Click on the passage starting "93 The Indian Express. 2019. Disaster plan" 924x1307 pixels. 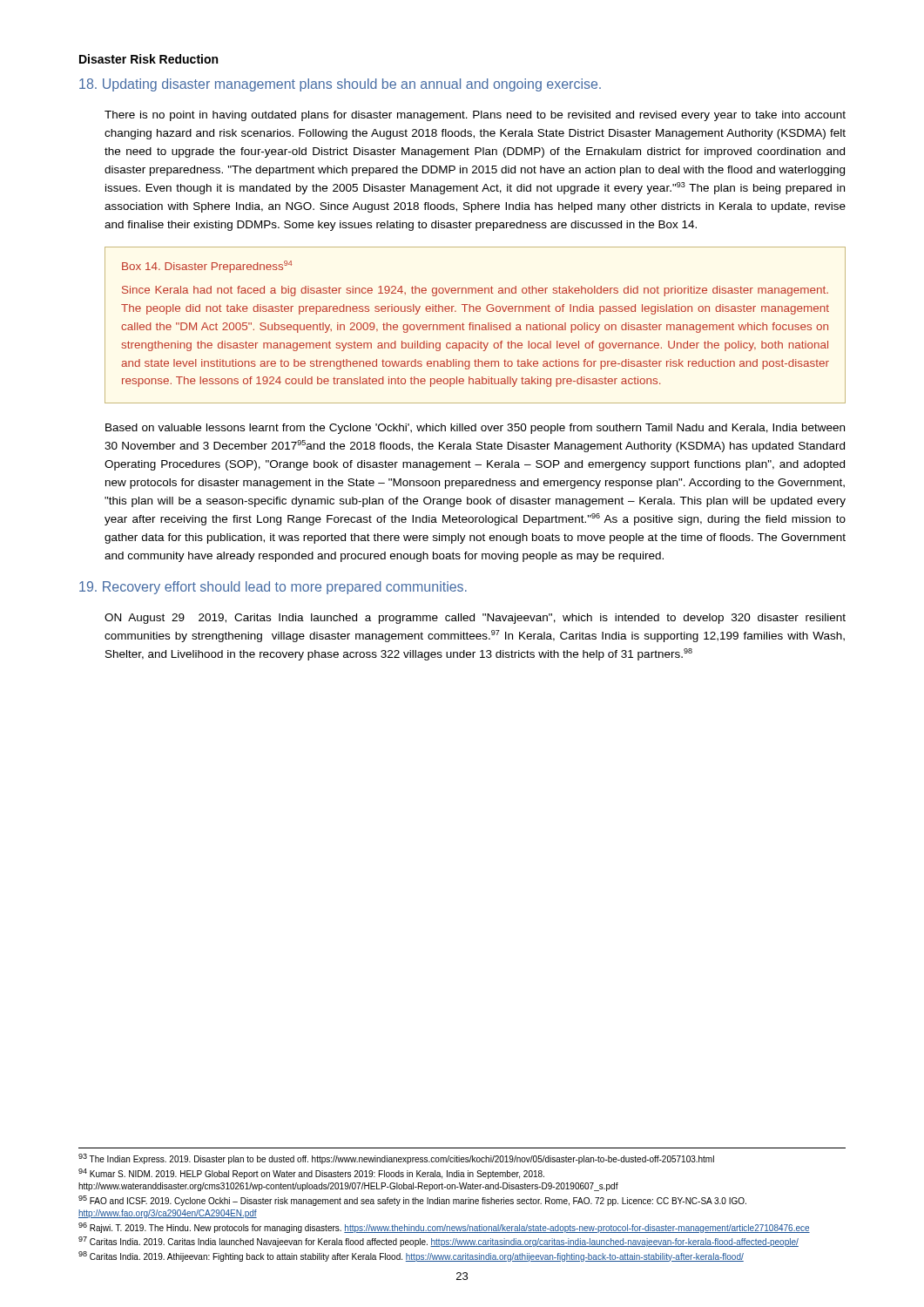coord(396,1159)
